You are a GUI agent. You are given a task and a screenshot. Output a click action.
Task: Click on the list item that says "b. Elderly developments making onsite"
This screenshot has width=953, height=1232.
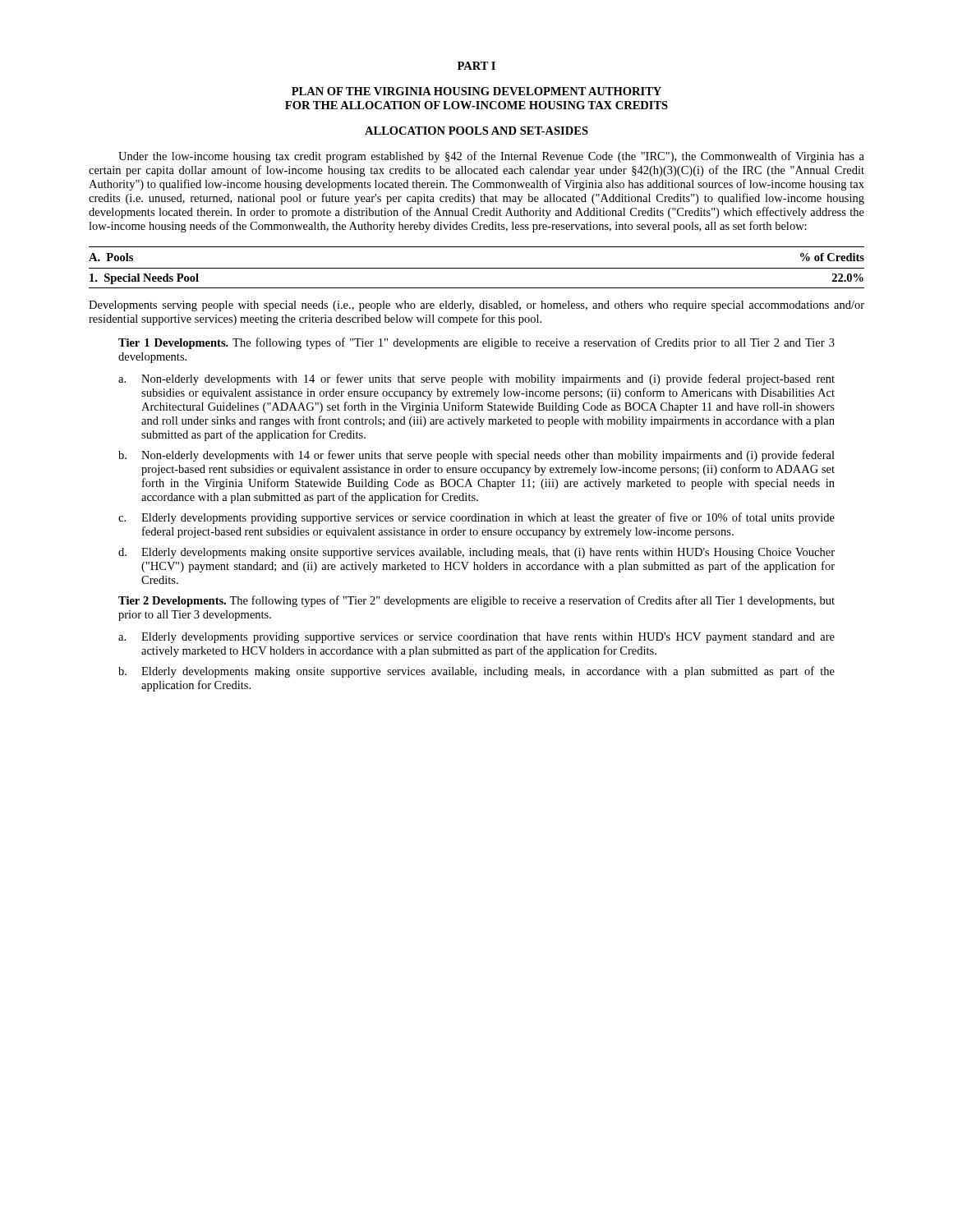[476, 678]
